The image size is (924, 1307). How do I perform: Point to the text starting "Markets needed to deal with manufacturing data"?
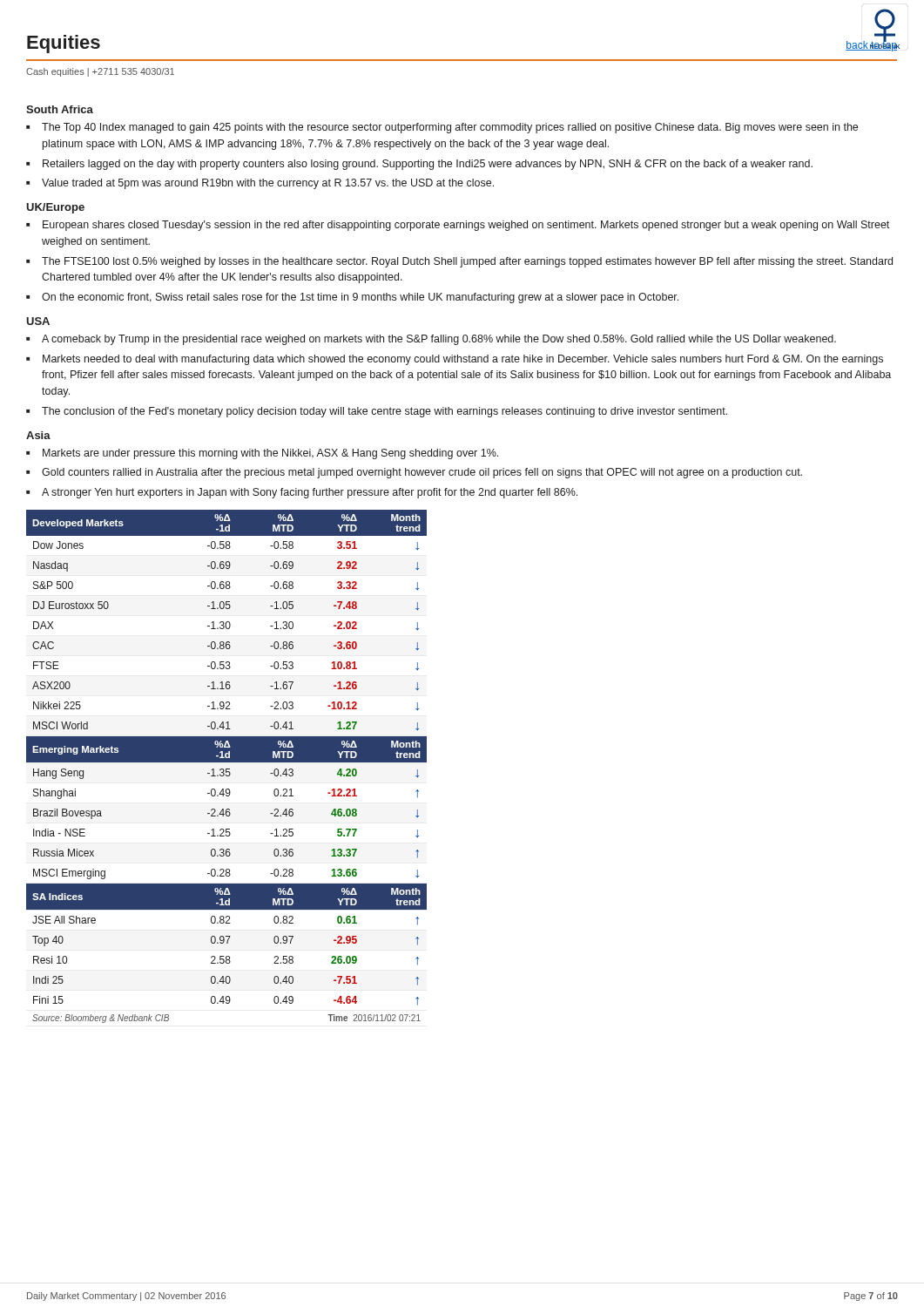coord(466,375)
